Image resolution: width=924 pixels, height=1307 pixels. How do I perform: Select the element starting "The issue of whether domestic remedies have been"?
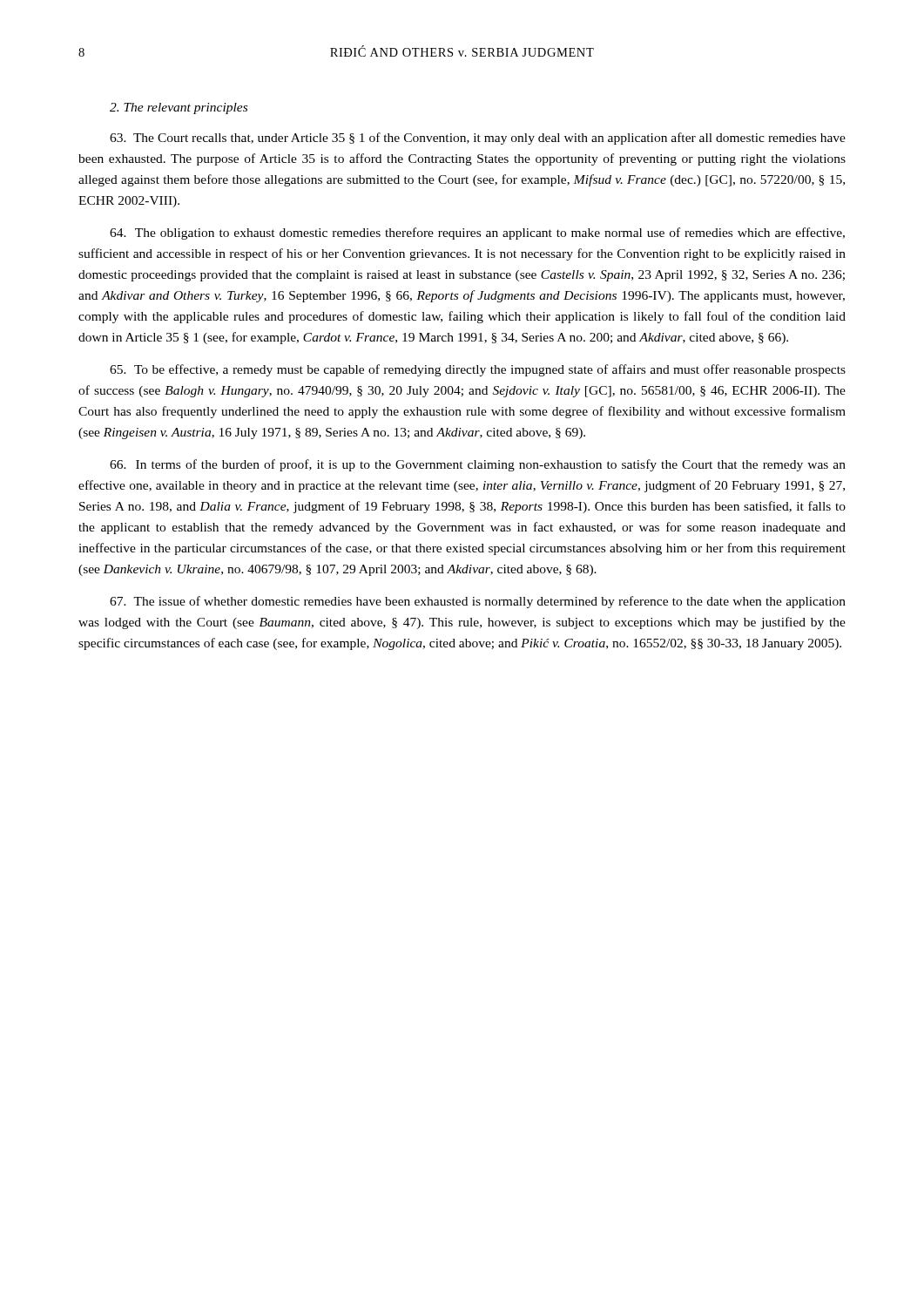tap(462, 622)
